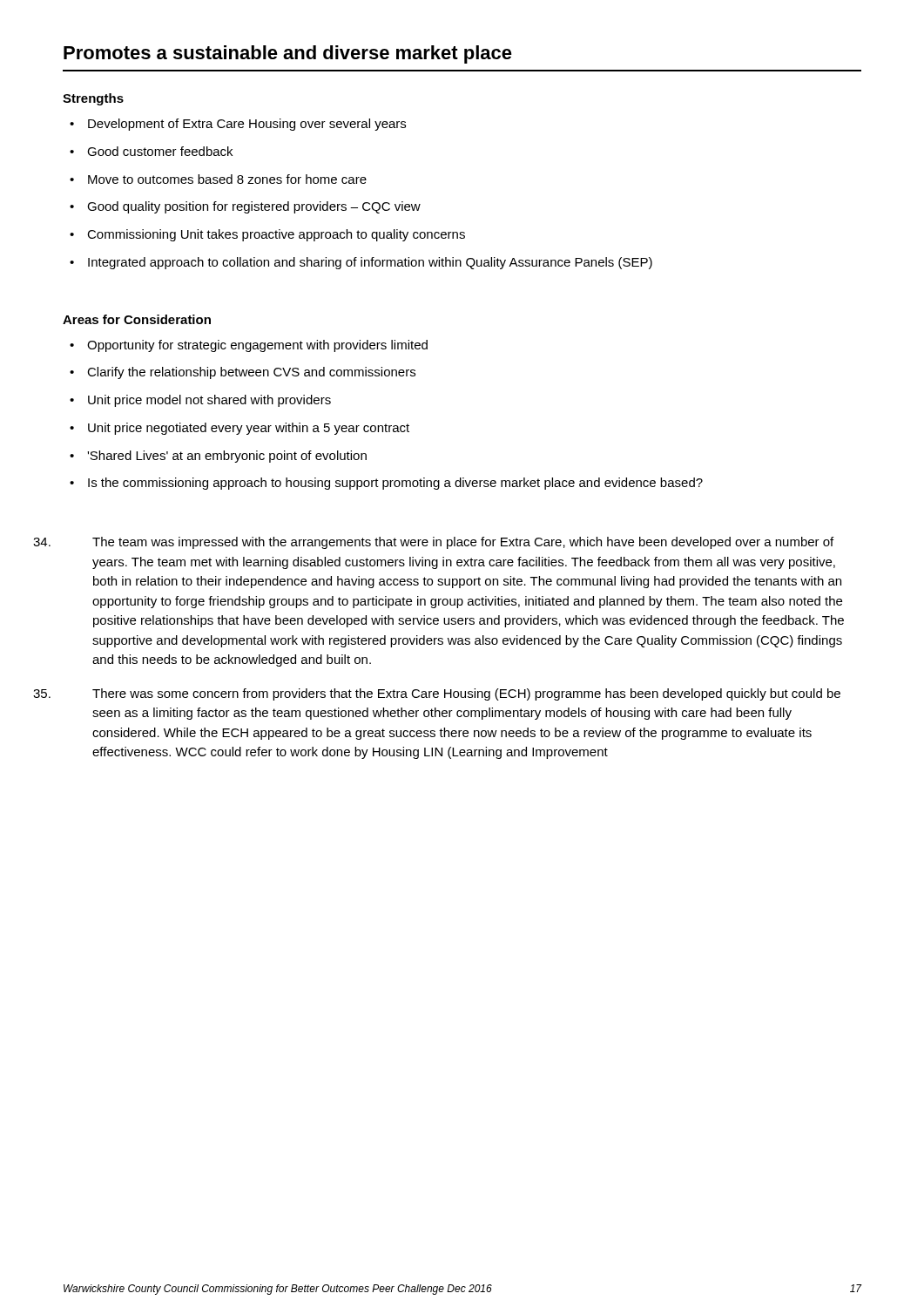Locate the passage starting "Move to outcomes"

point(227,179)
